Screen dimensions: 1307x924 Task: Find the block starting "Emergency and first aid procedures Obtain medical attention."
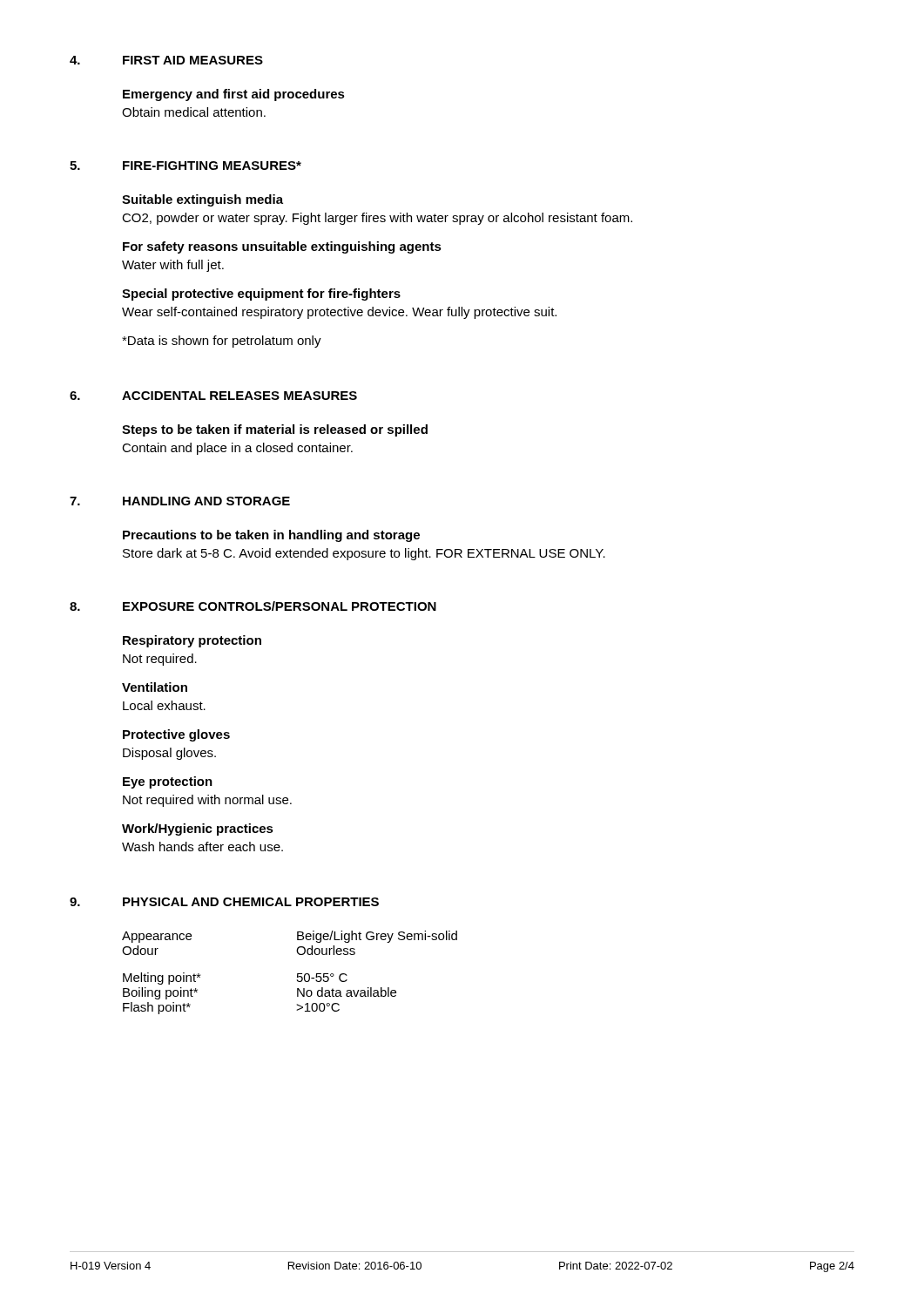pos(234,95)
